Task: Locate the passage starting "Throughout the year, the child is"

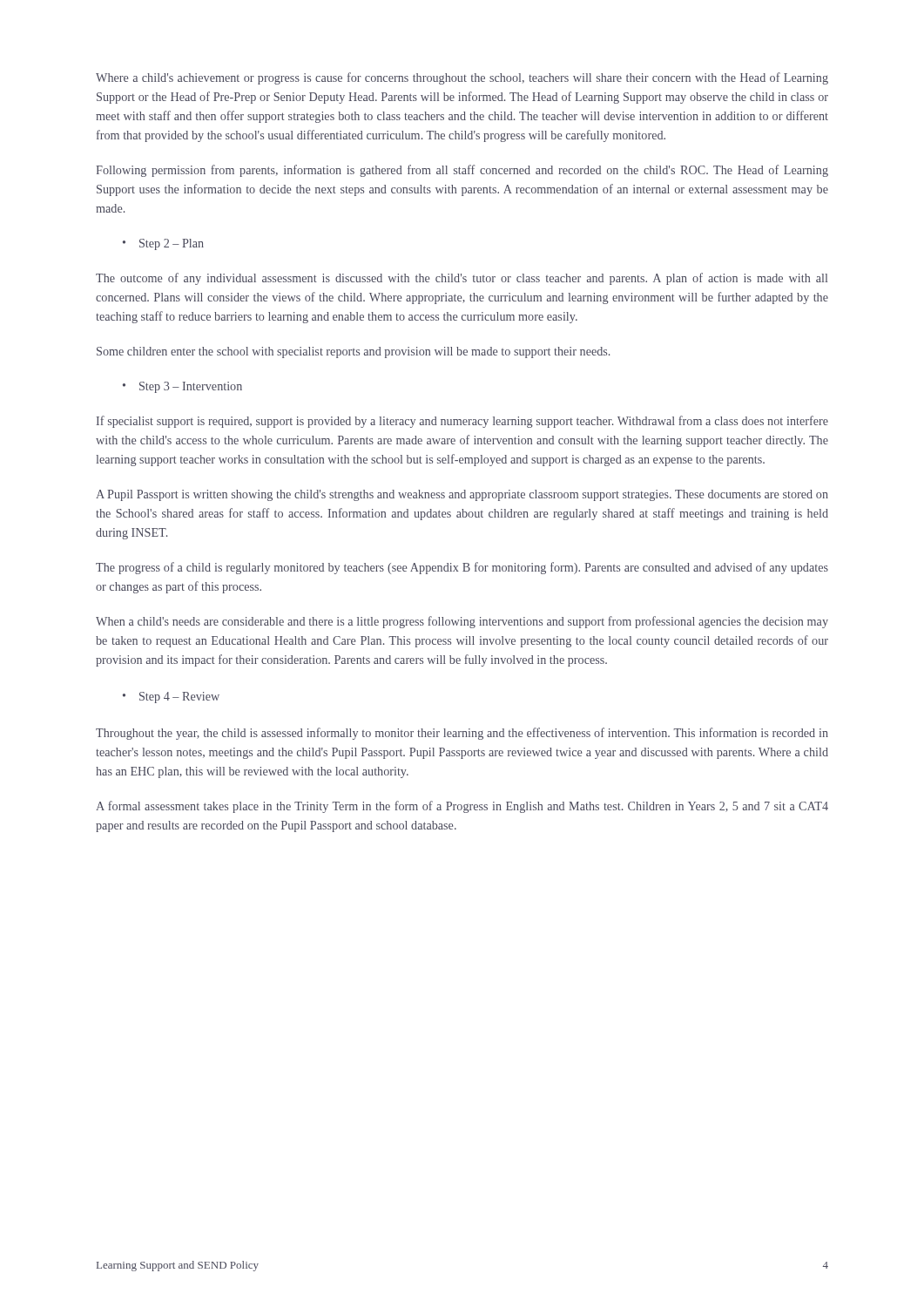Action: pos(462,752)
